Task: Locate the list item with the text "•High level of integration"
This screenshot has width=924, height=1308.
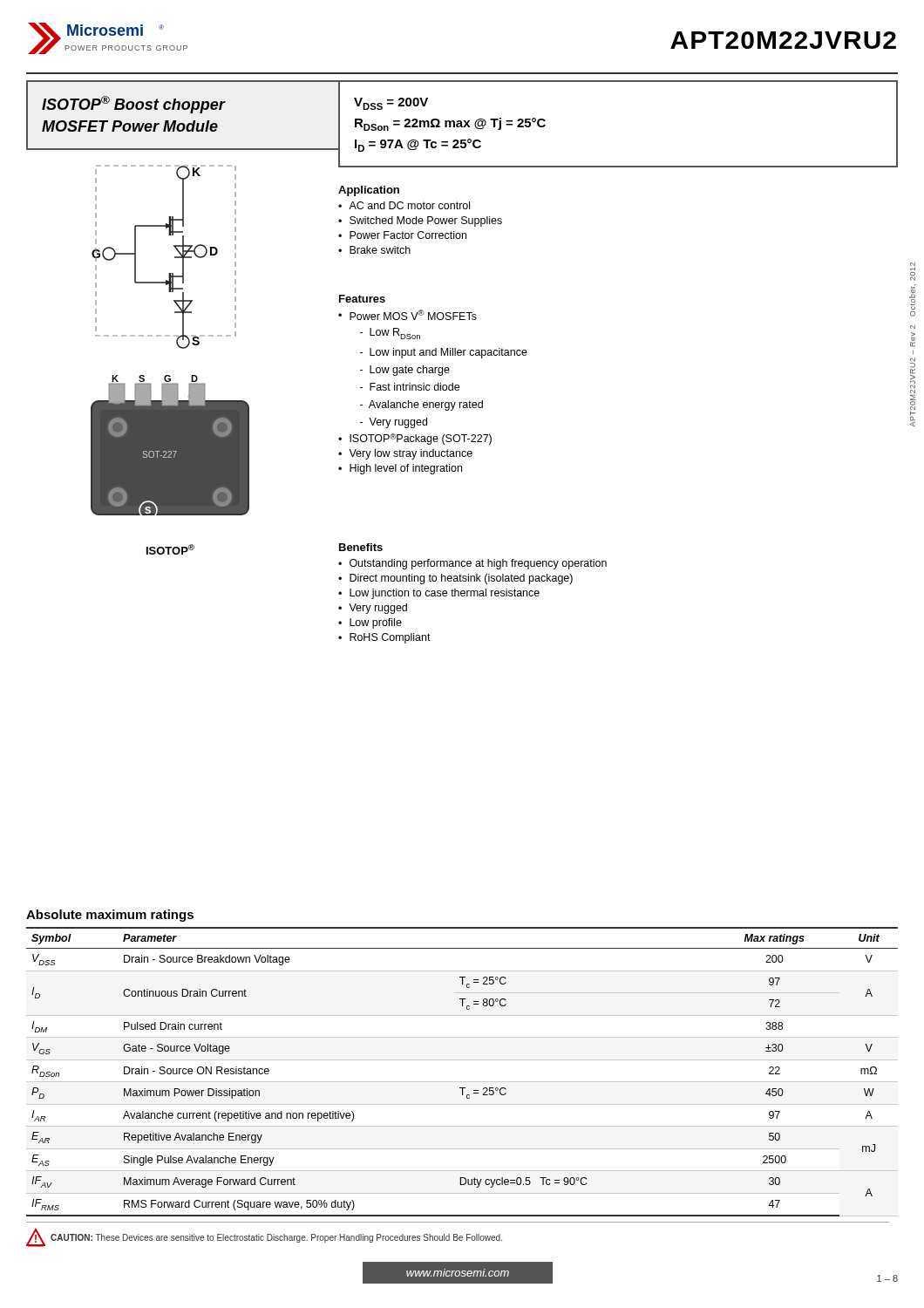Action: tap(401, 468)
